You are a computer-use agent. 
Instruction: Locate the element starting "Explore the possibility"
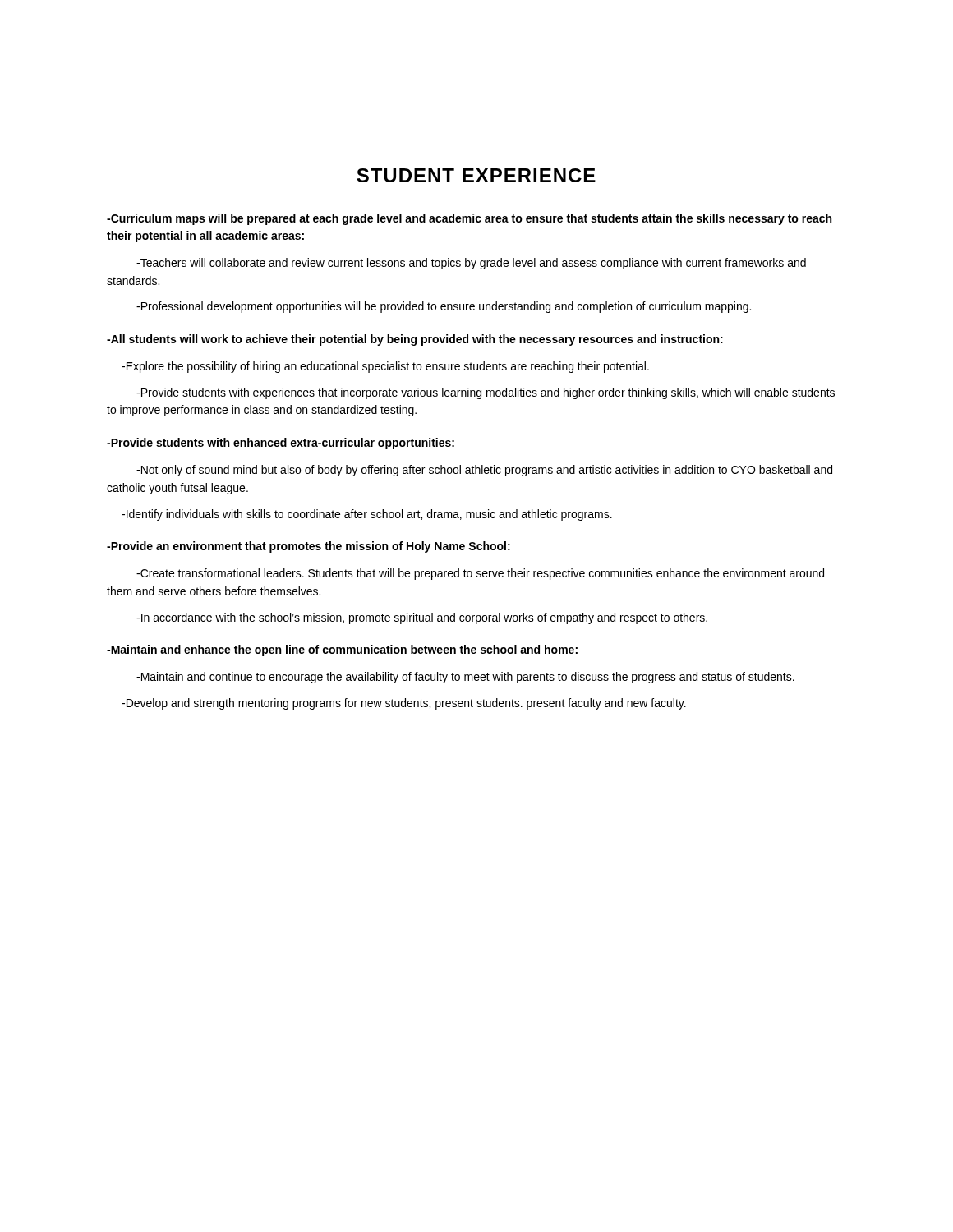point(386,366)
